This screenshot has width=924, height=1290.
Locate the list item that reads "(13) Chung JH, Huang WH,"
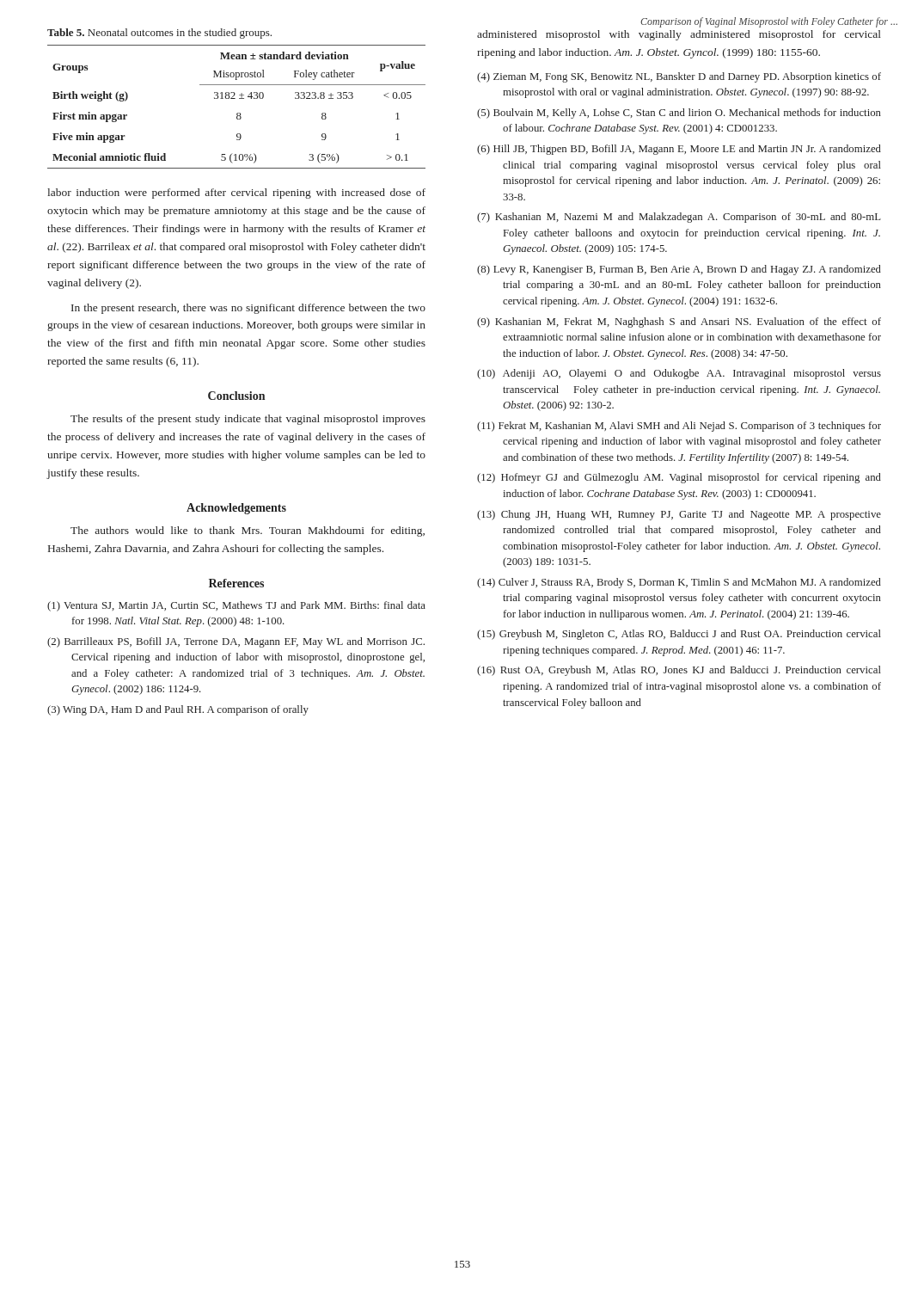679,538
